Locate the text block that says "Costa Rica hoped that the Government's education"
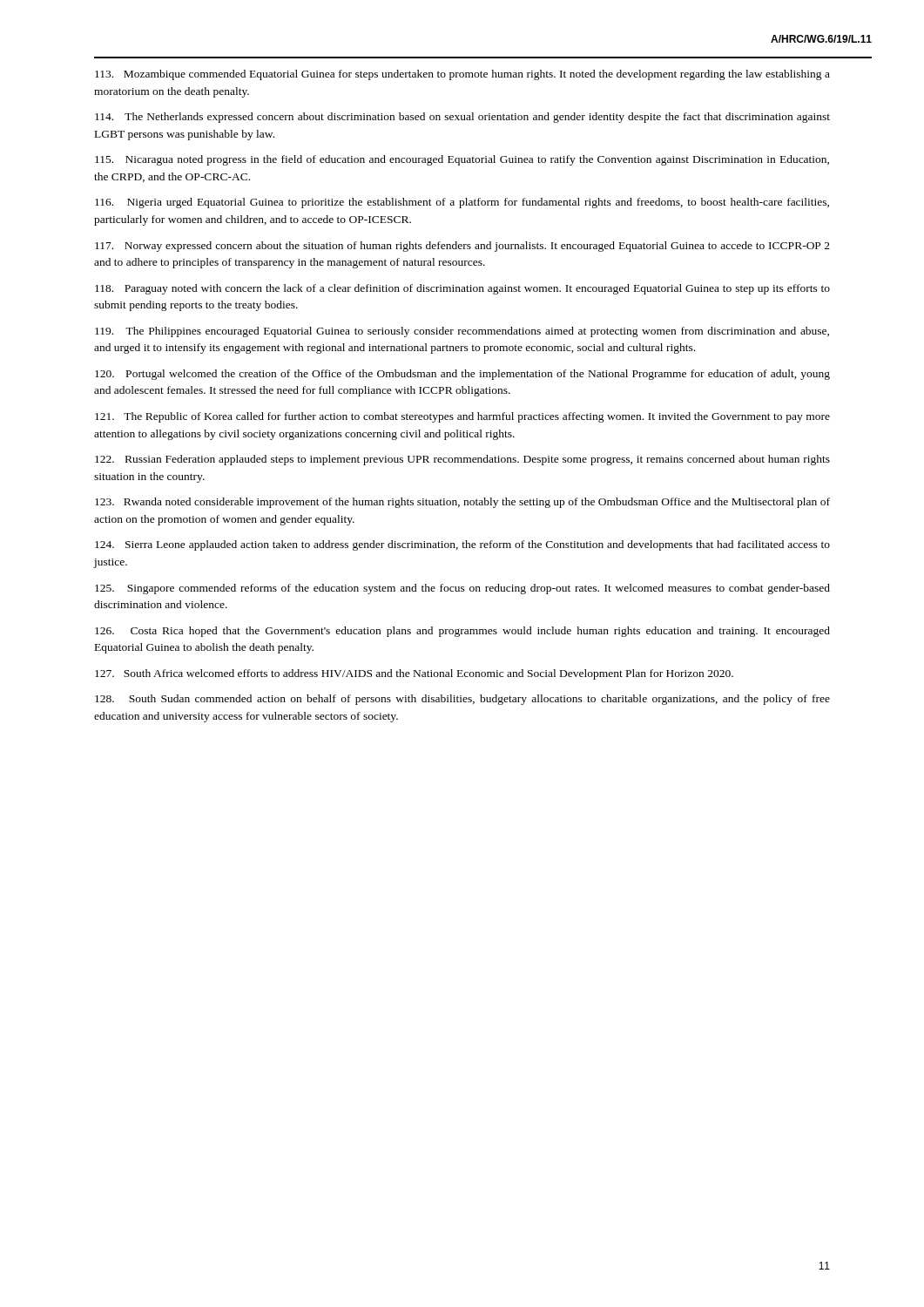Viewport: 924px width, 1307px height. 462,639
